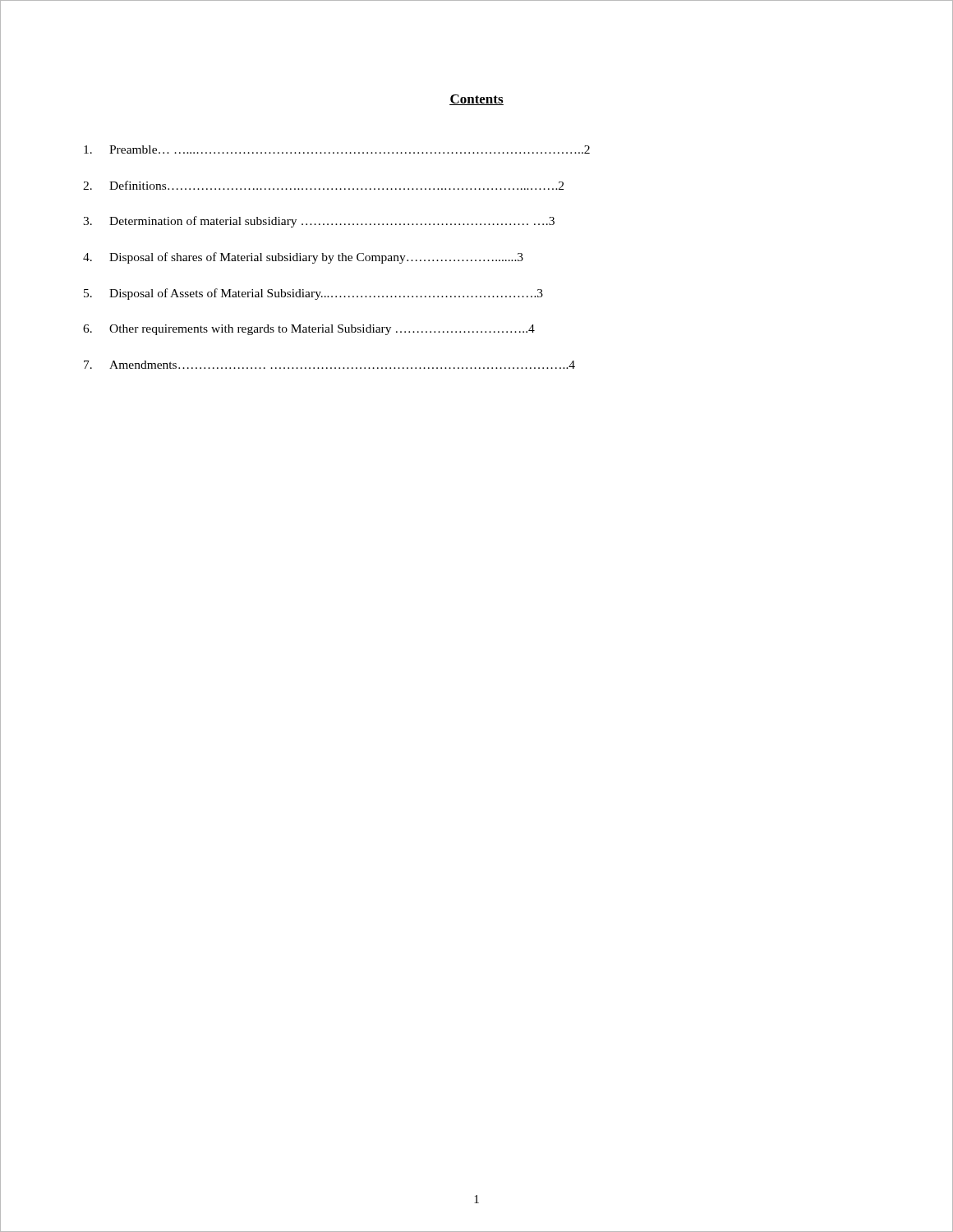The width and height of the screenshot is (953, 1232).
Task: Locate the title
Action: click(476, 99)
